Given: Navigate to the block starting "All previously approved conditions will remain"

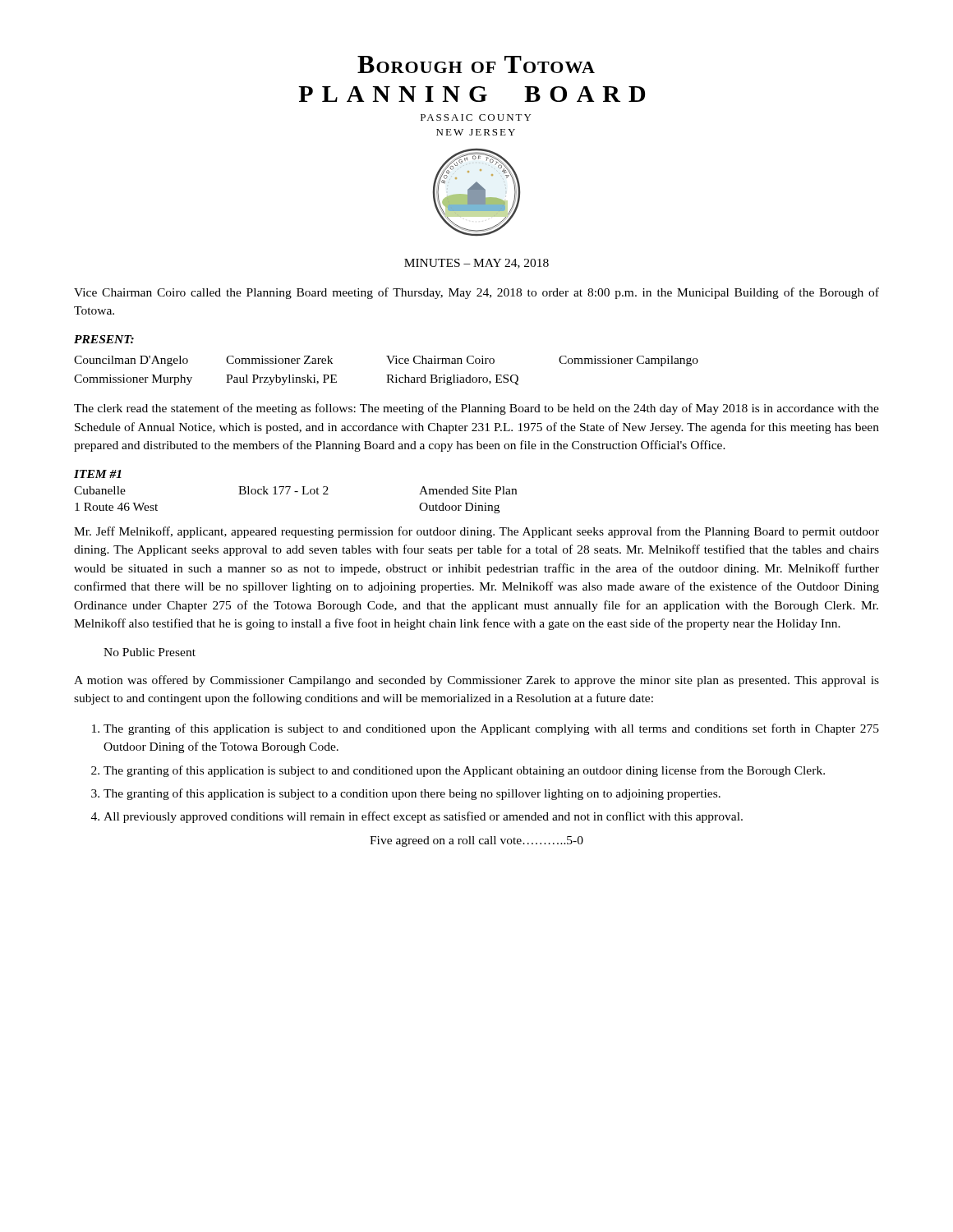Looking at the screenshot, I should coord(423,816).
